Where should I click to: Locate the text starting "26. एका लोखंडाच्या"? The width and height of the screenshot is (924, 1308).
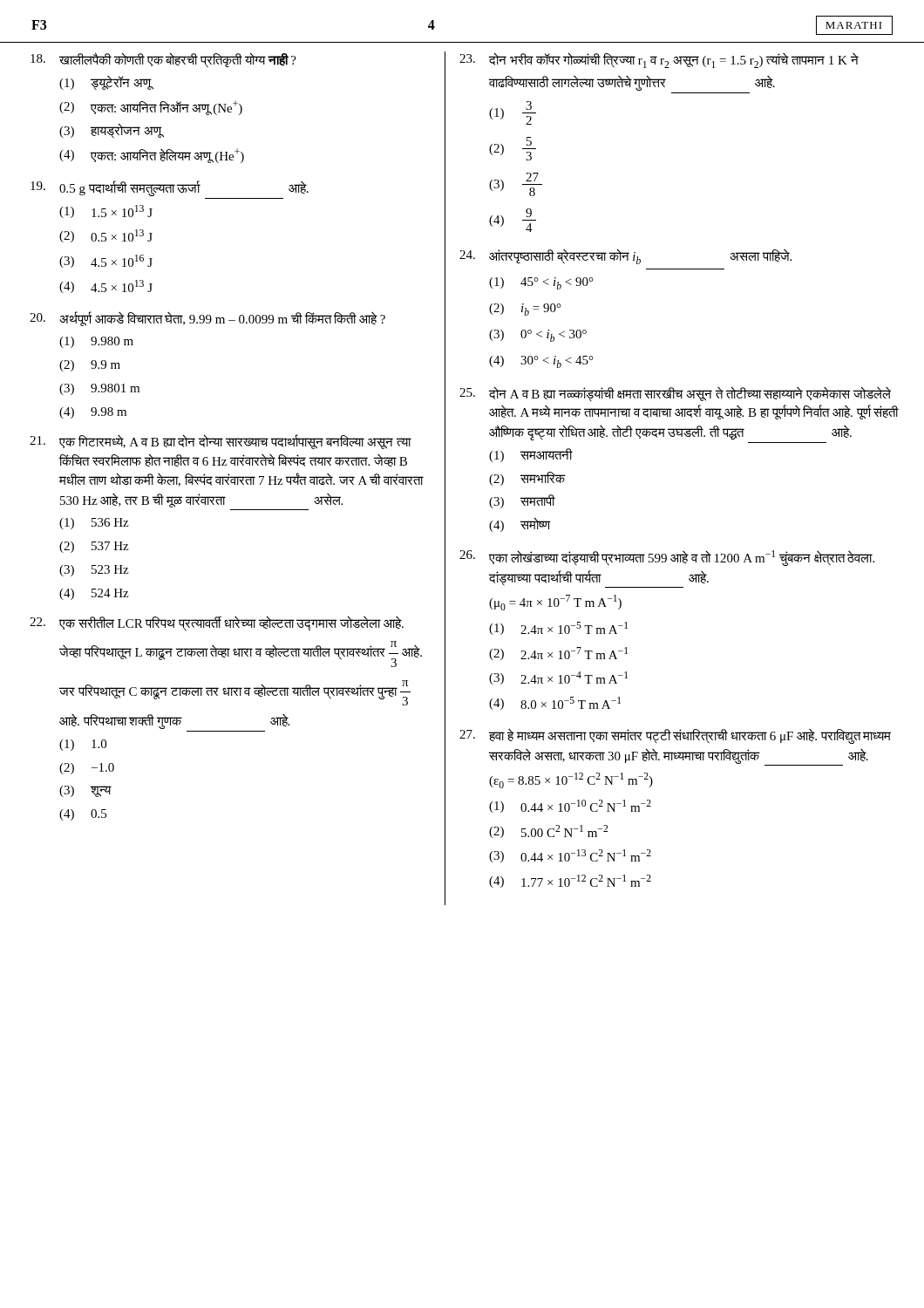667,558
